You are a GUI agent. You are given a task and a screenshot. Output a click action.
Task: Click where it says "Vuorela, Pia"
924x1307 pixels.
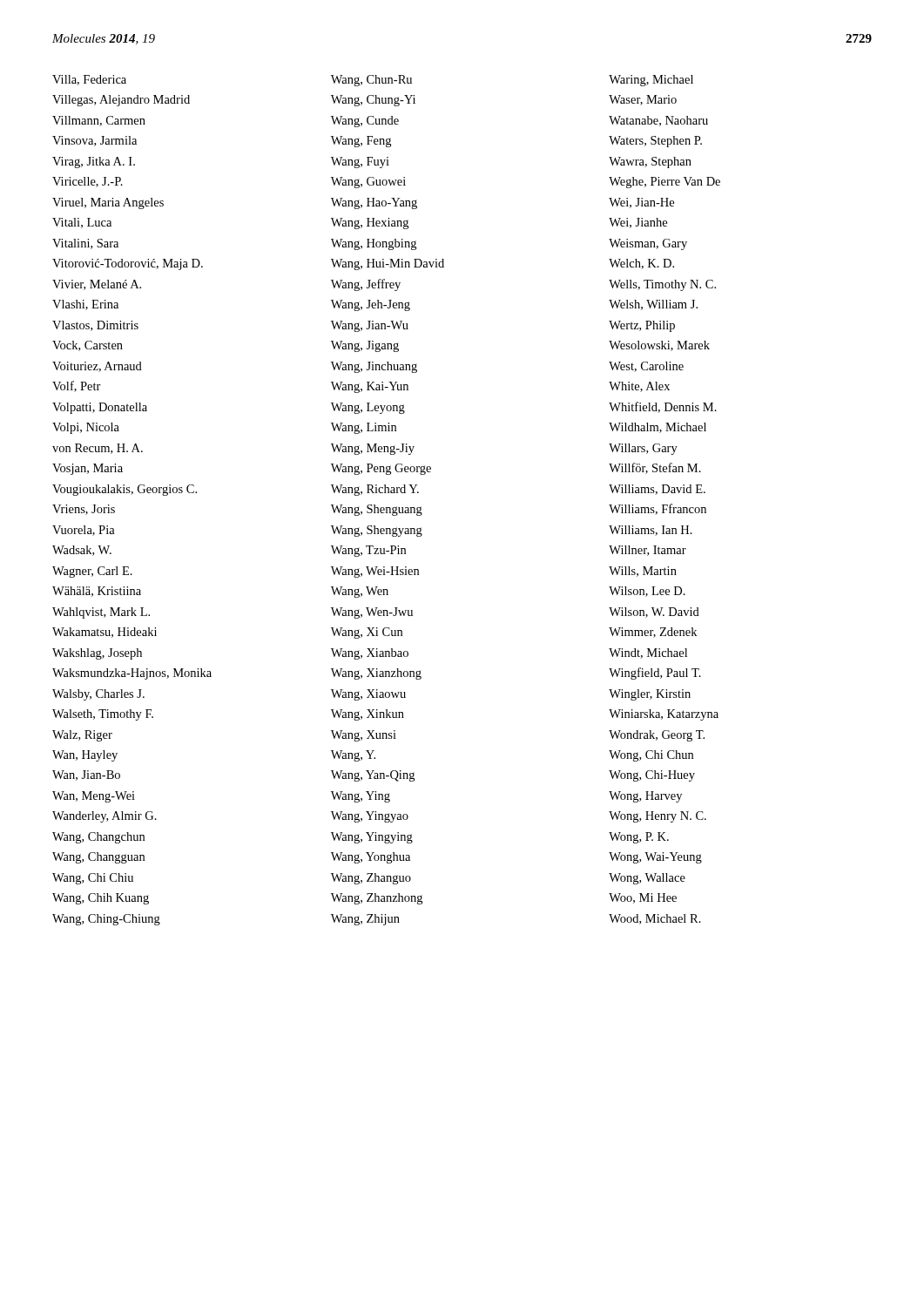pos(83,529)
